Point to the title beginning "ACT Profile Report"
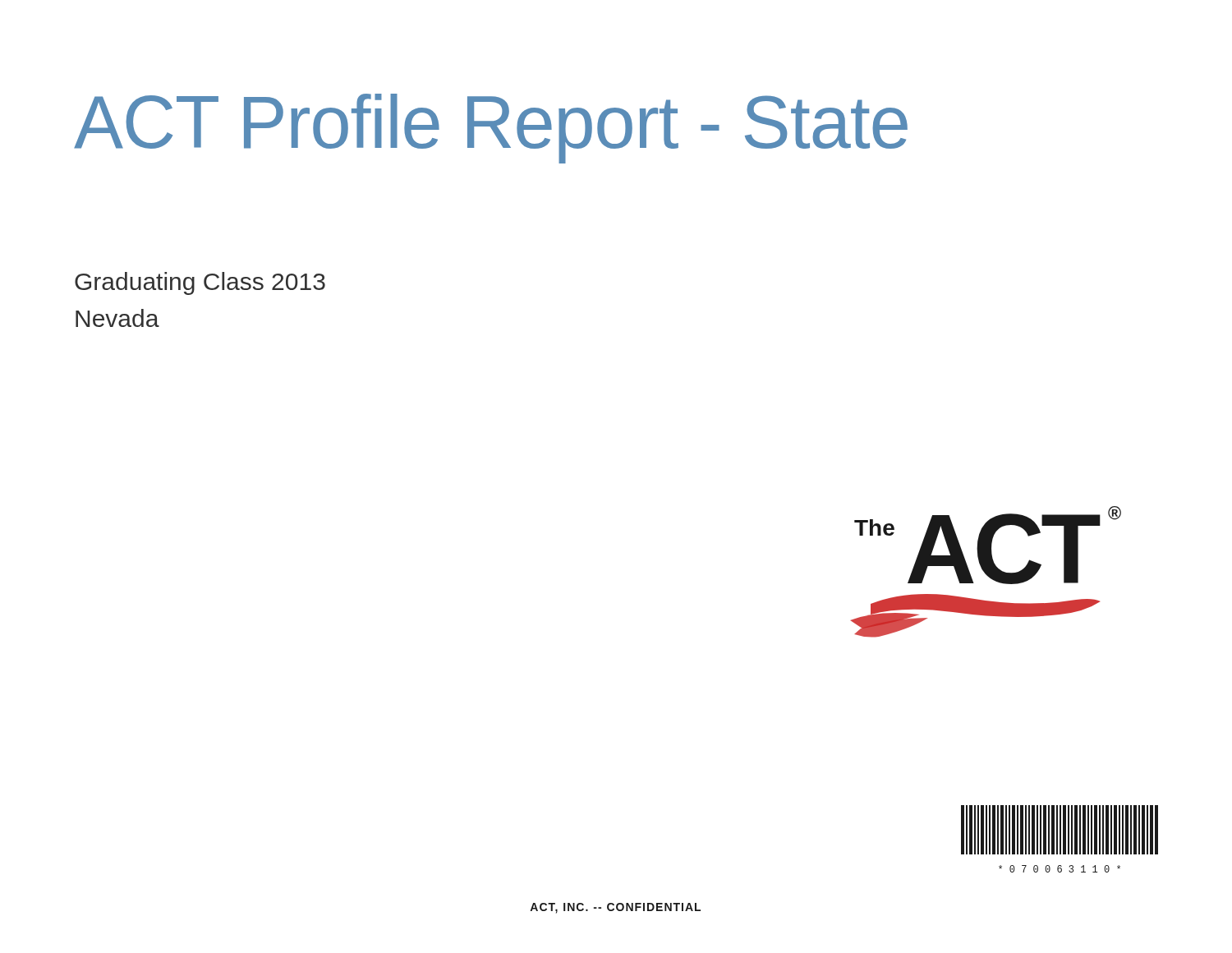1232x953 pixels. point(492,123)
